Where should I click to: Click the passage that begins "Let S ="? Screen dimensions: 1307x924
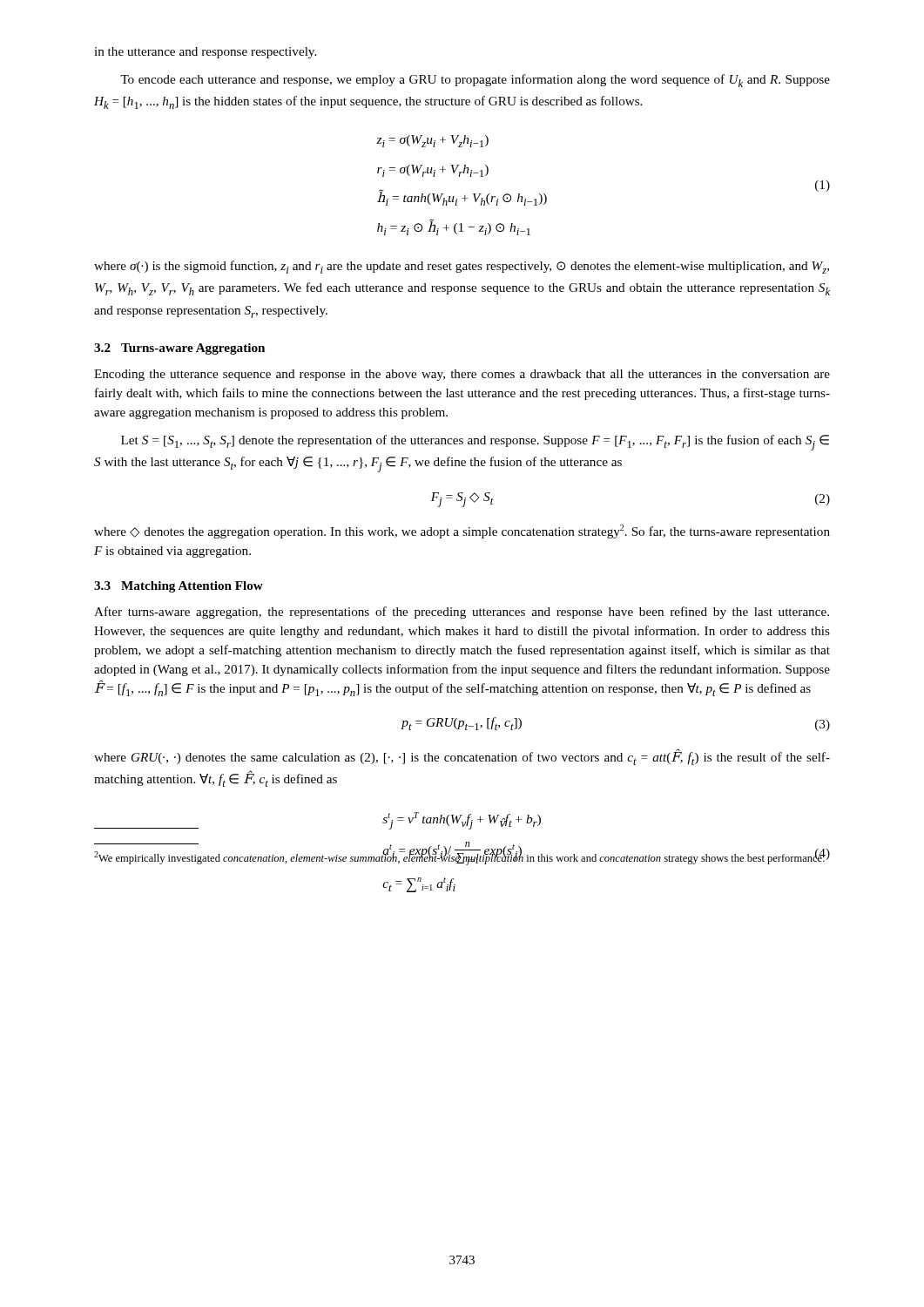(462, 452)
